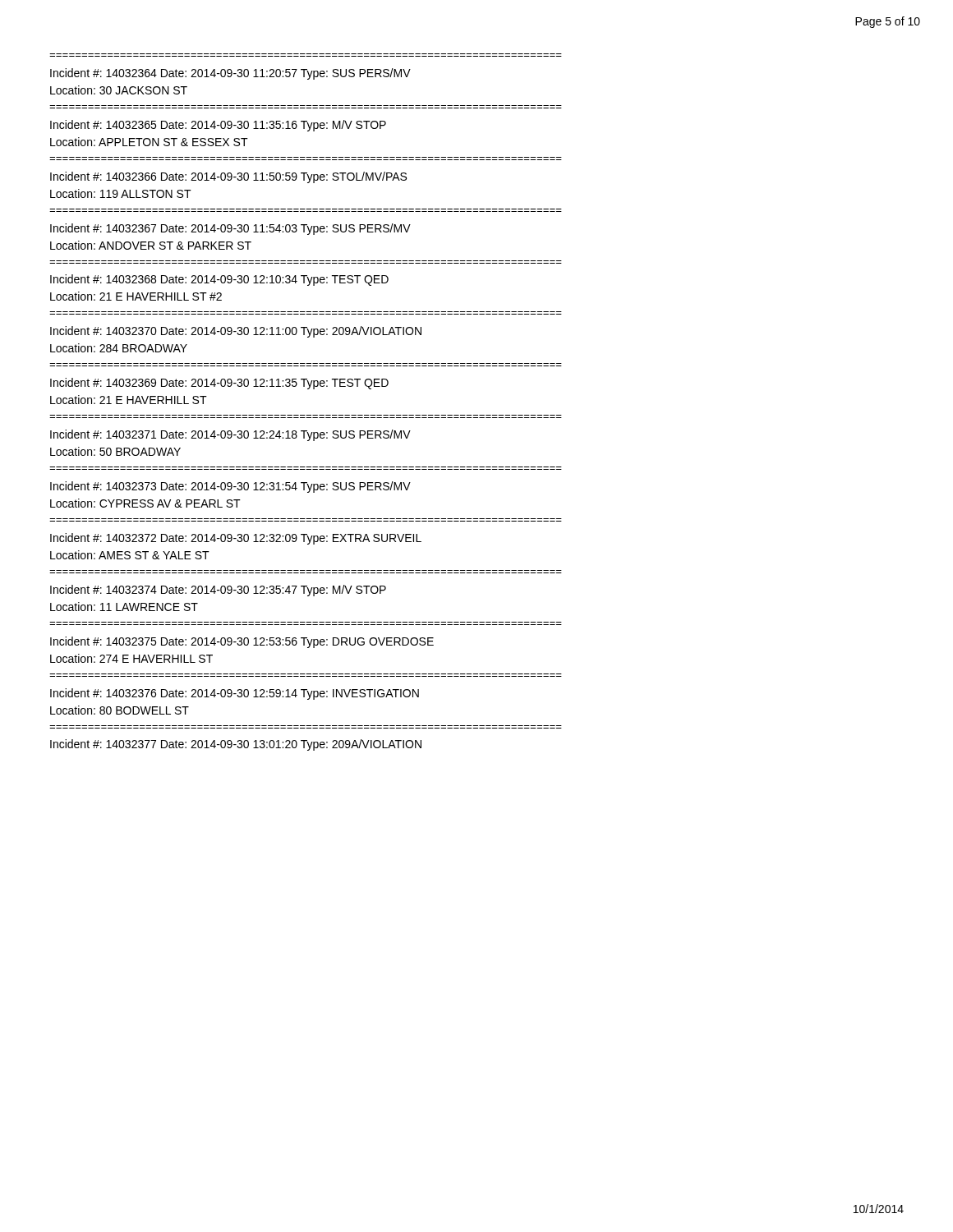This screenshot has height=1232, width=953.
Task: Point to the block beginning "================================================================================ Incident #: 14032365"
Action: 218,126
